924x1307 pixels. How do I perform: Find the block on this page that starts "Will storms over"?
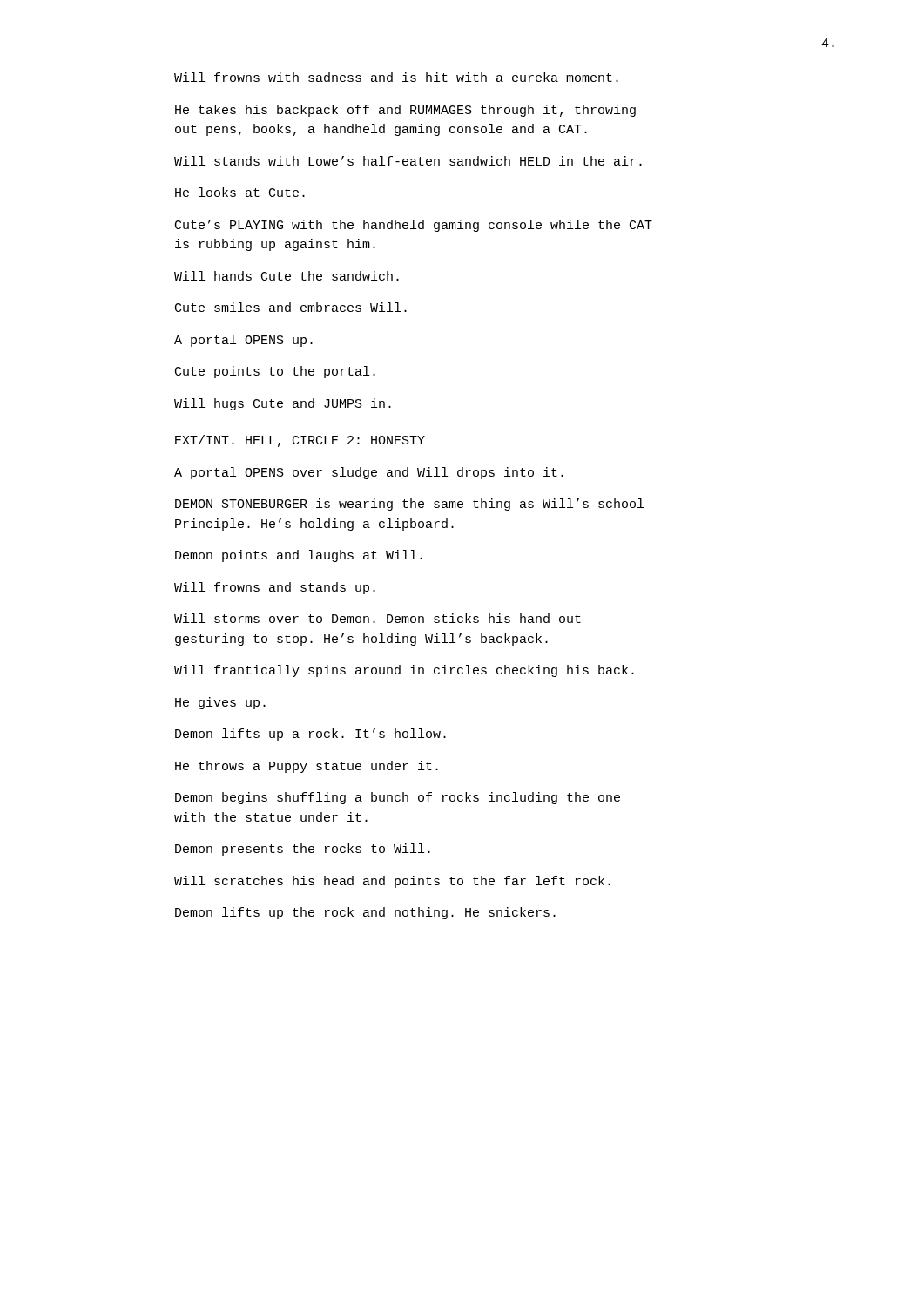(x=378, y=630)
